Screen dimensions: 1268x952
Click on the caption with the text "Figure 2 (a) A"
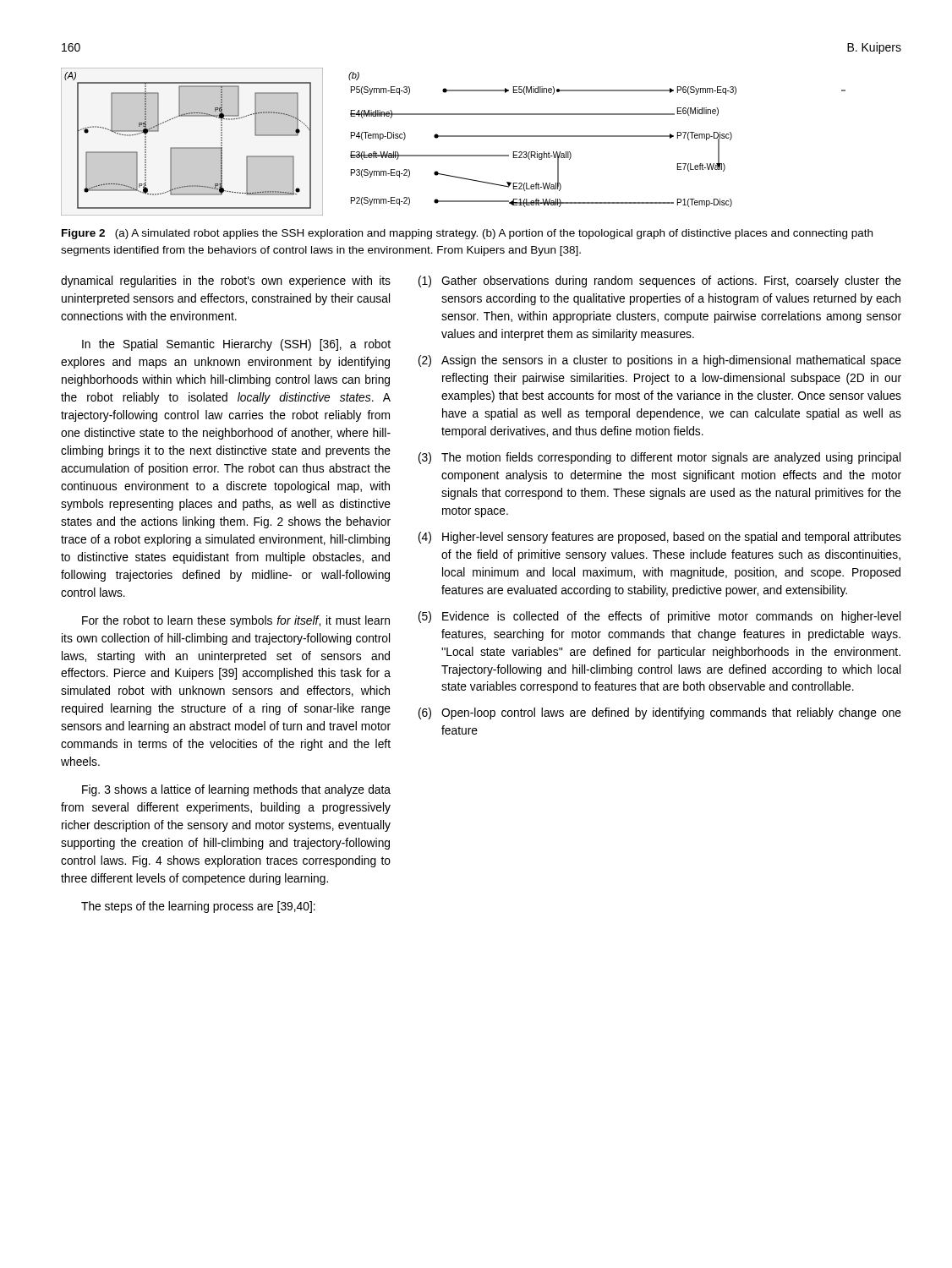[x=467, y=241]
